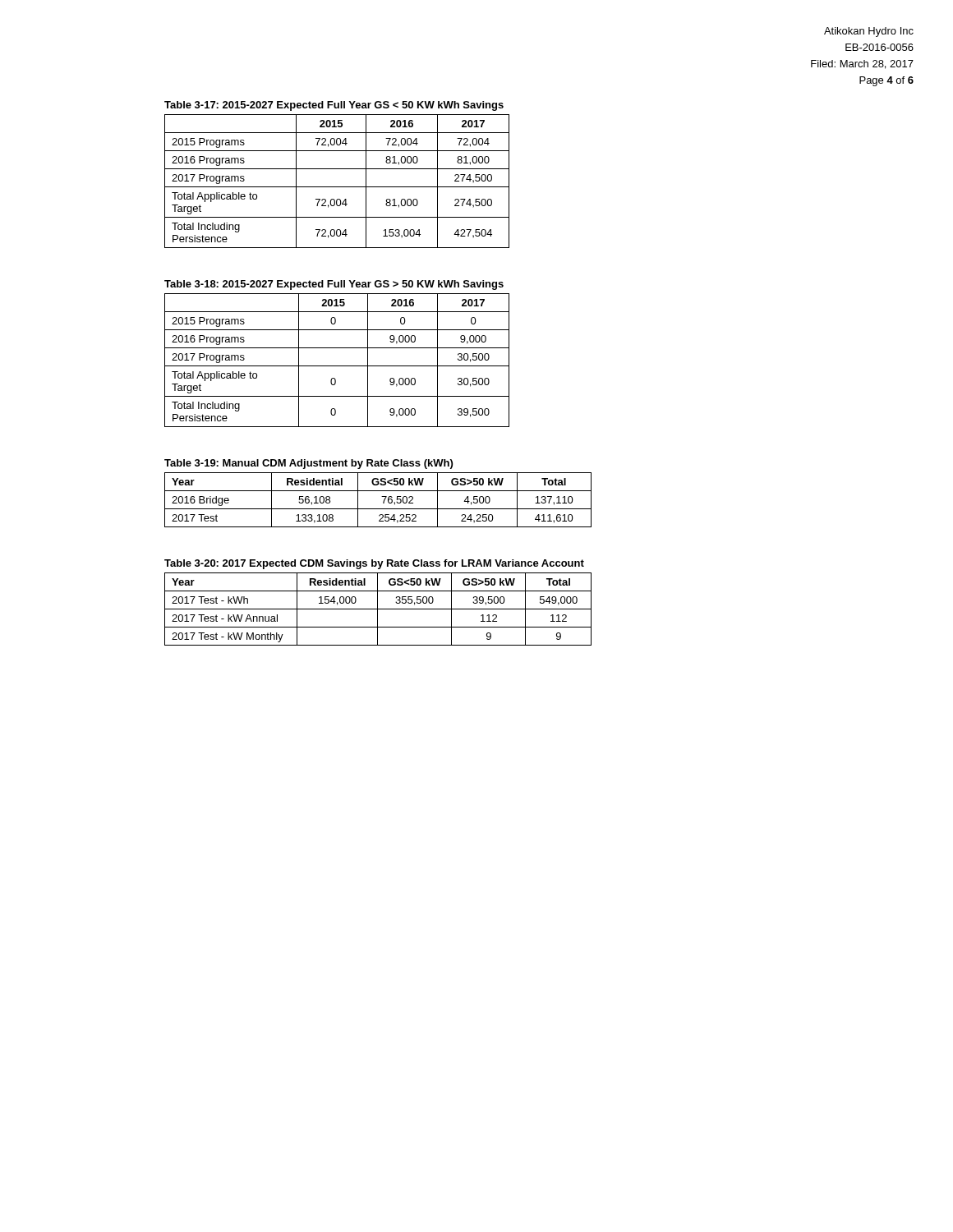Viewport: 953px width, 1232px height.
Task: Point to the passage starting "Table 3-17: 2015-2027 Expected Full"
Action: pos(334,105)
